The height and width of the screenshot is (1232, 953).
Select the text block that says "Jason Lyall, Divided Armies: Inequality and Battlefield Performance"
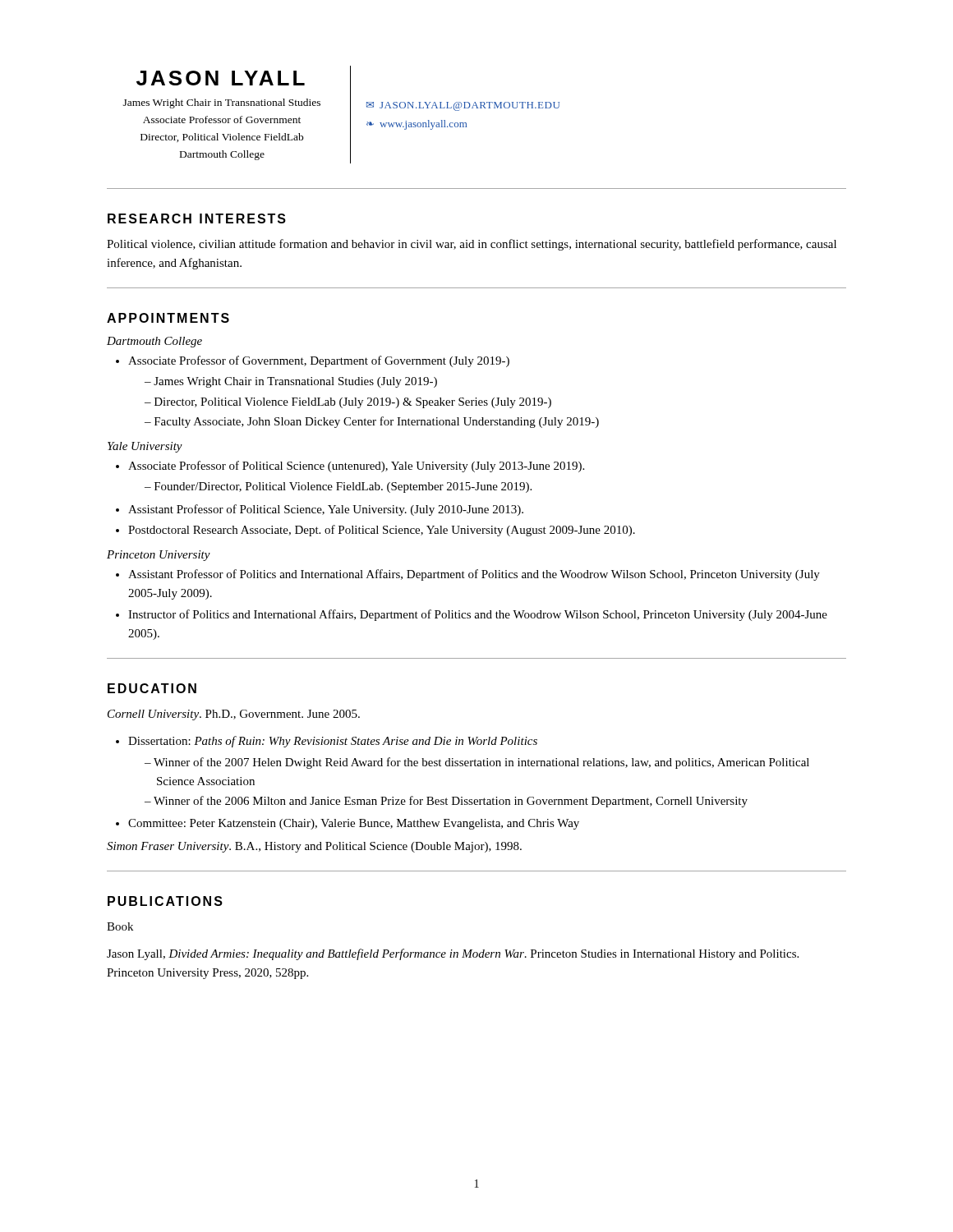pyautogui.click(x=453, y=963)
